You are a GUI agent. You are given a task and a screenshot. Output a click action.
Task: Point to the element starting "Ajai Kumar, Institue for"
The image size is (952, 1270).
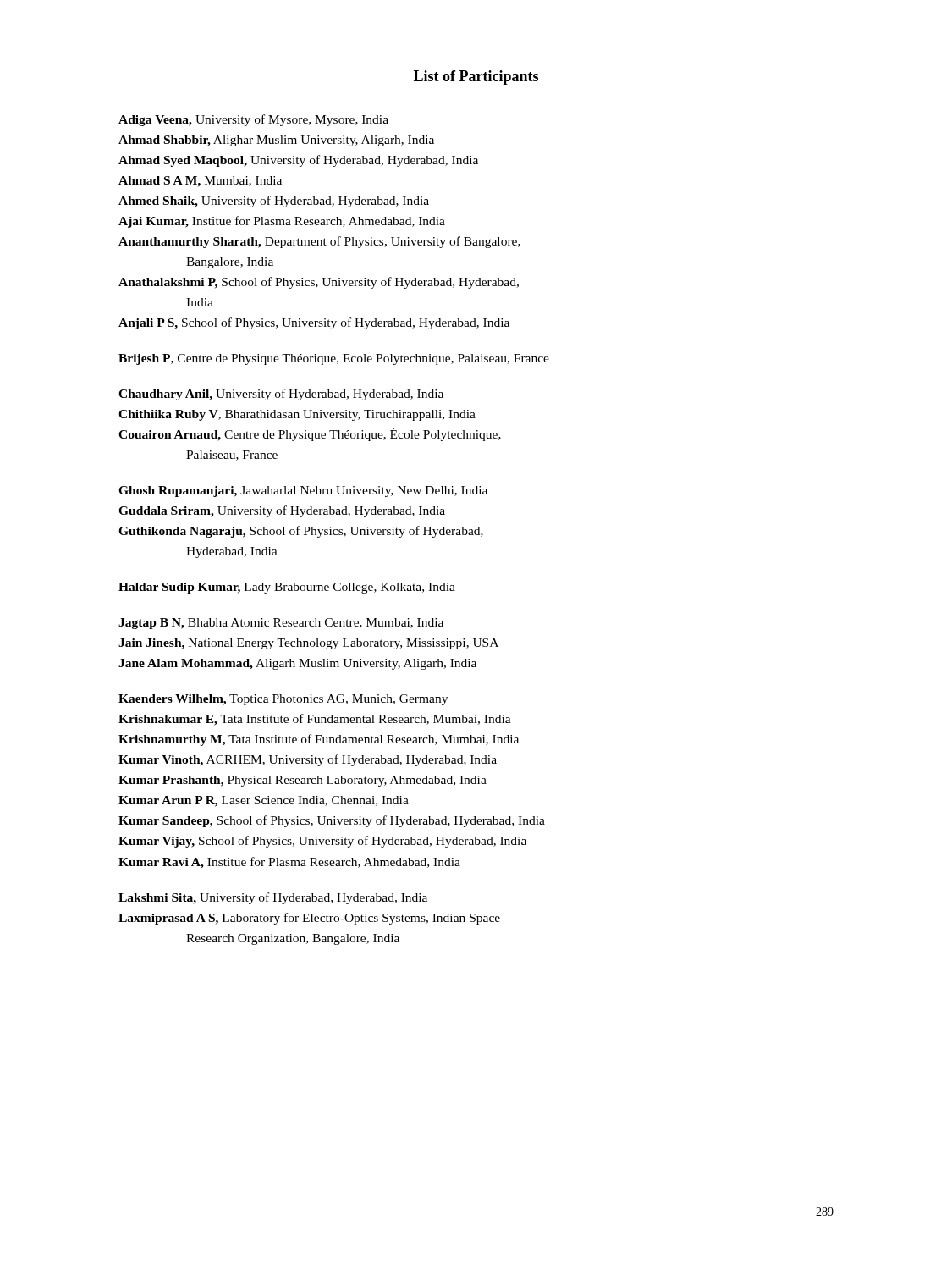pos(282,221)
